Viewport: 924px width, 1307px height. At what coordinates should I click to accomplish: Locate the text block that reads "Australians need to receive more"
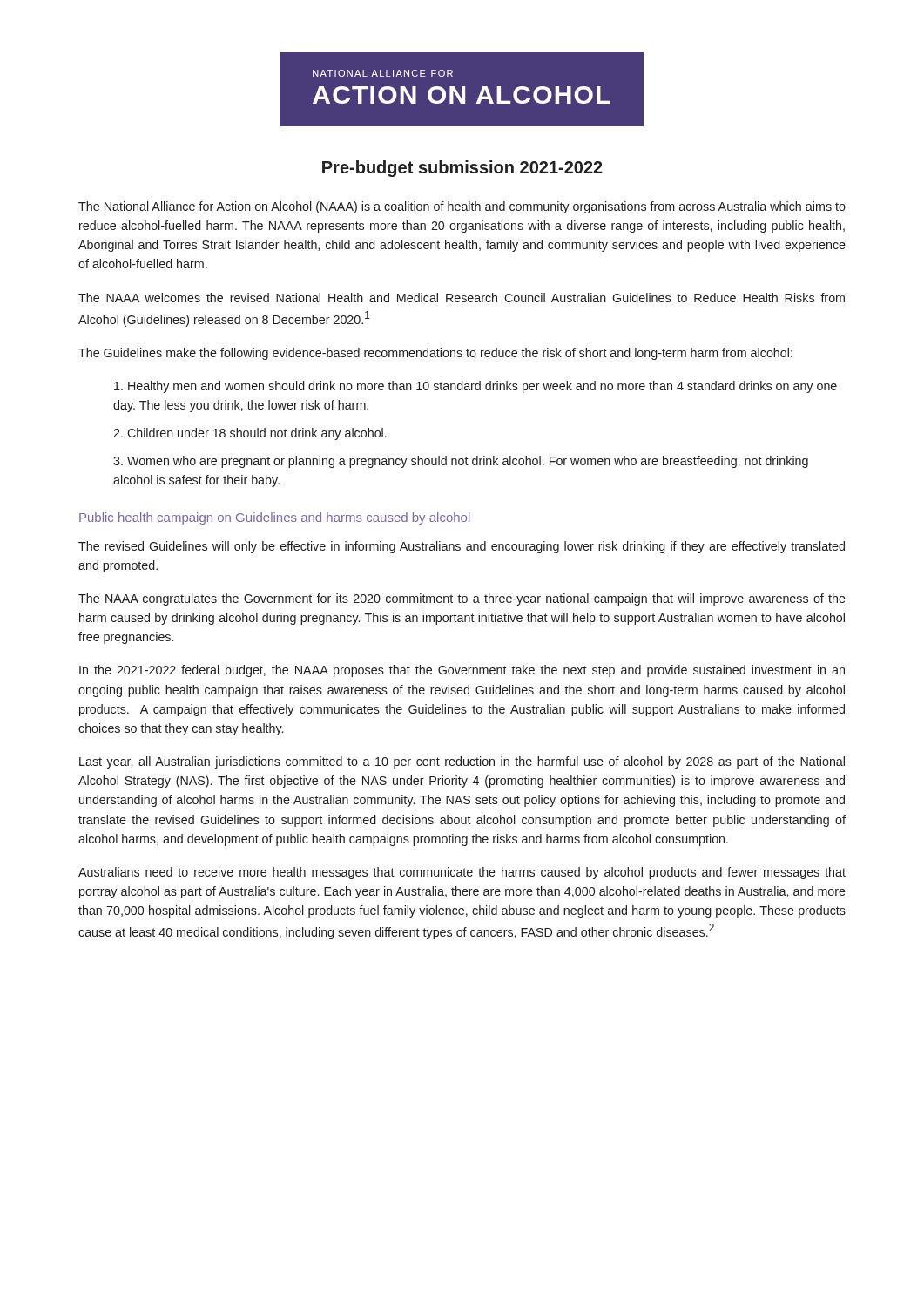462,902
